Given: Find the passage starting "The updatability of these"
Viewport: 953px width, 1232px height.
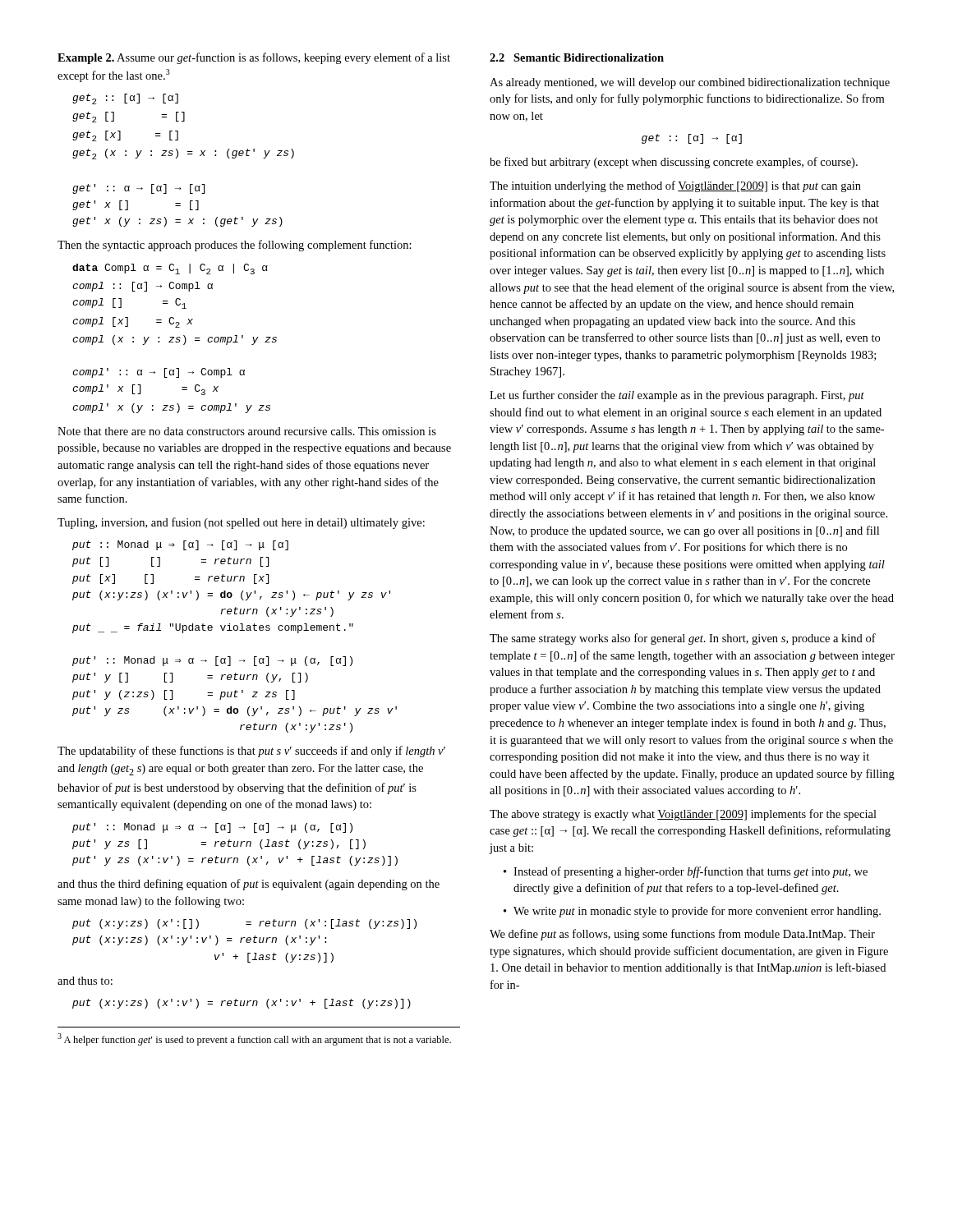Looking at the screenshot, I should (252, 777).
